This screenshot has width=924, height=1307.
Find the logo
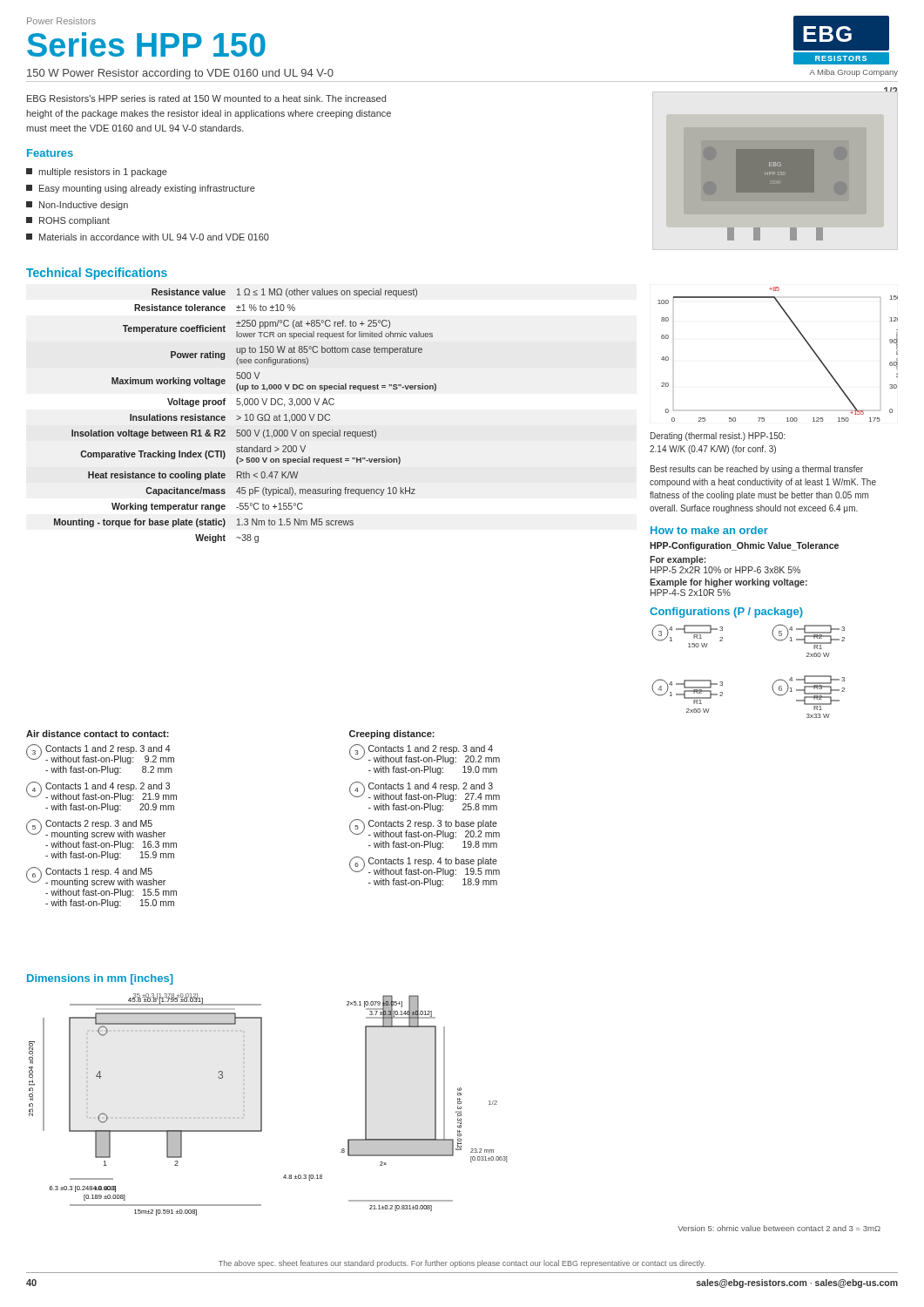pos(846,46)
